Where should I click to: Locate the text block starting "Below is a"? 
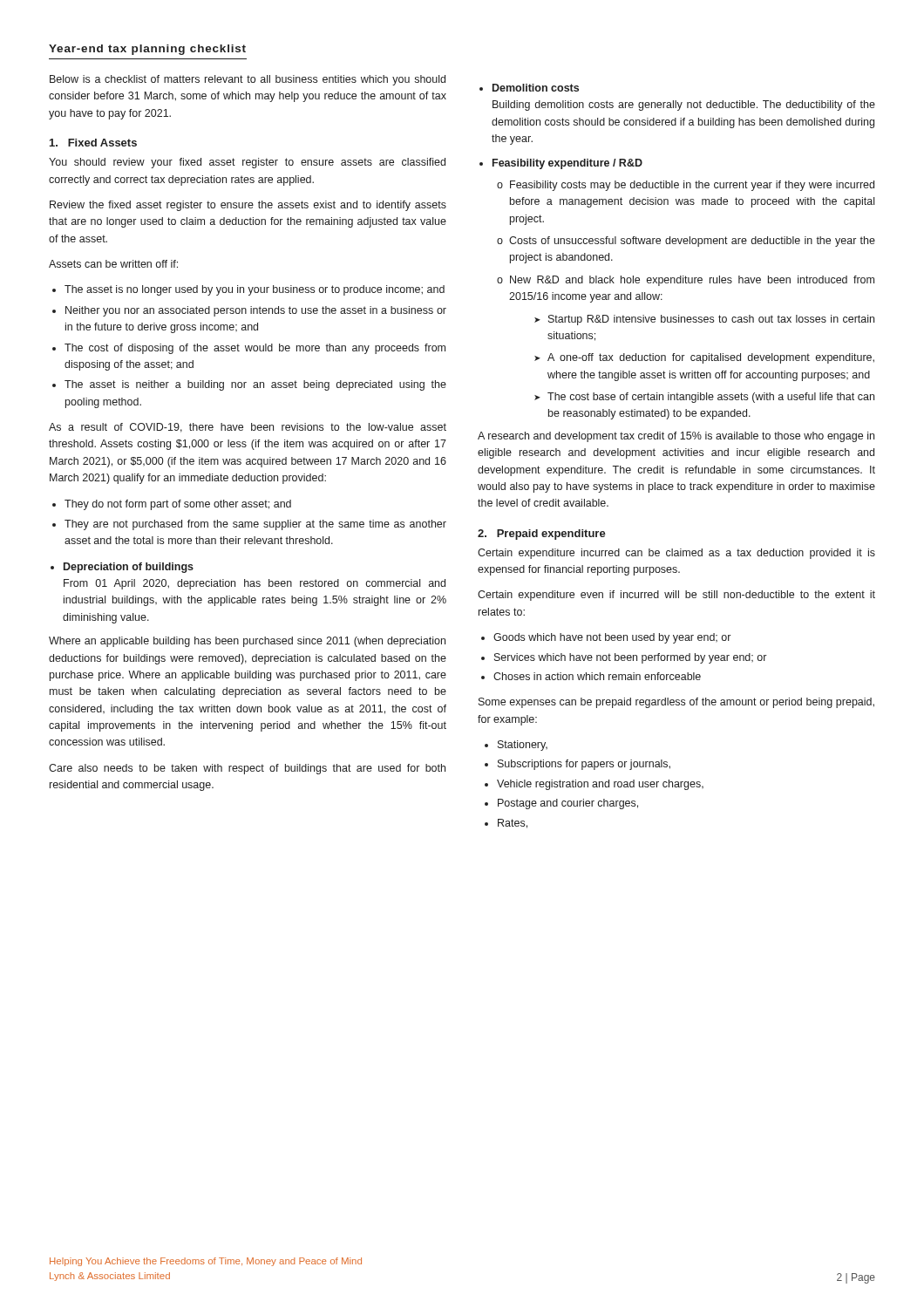[248, 96]
